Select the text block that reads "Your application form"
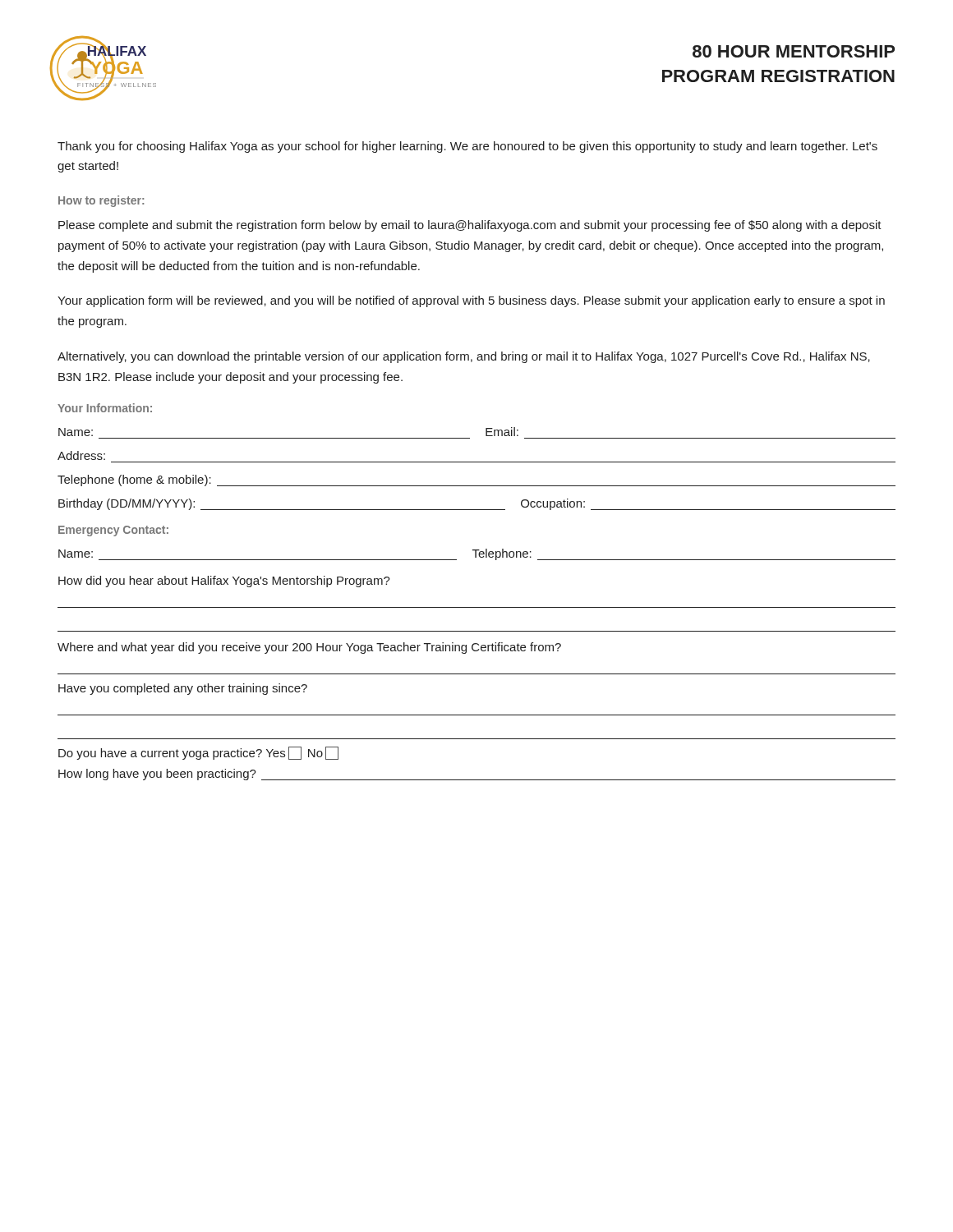The height and width of the screenshot is (1232, 953). pyautogui.click(x=471, y=311)
